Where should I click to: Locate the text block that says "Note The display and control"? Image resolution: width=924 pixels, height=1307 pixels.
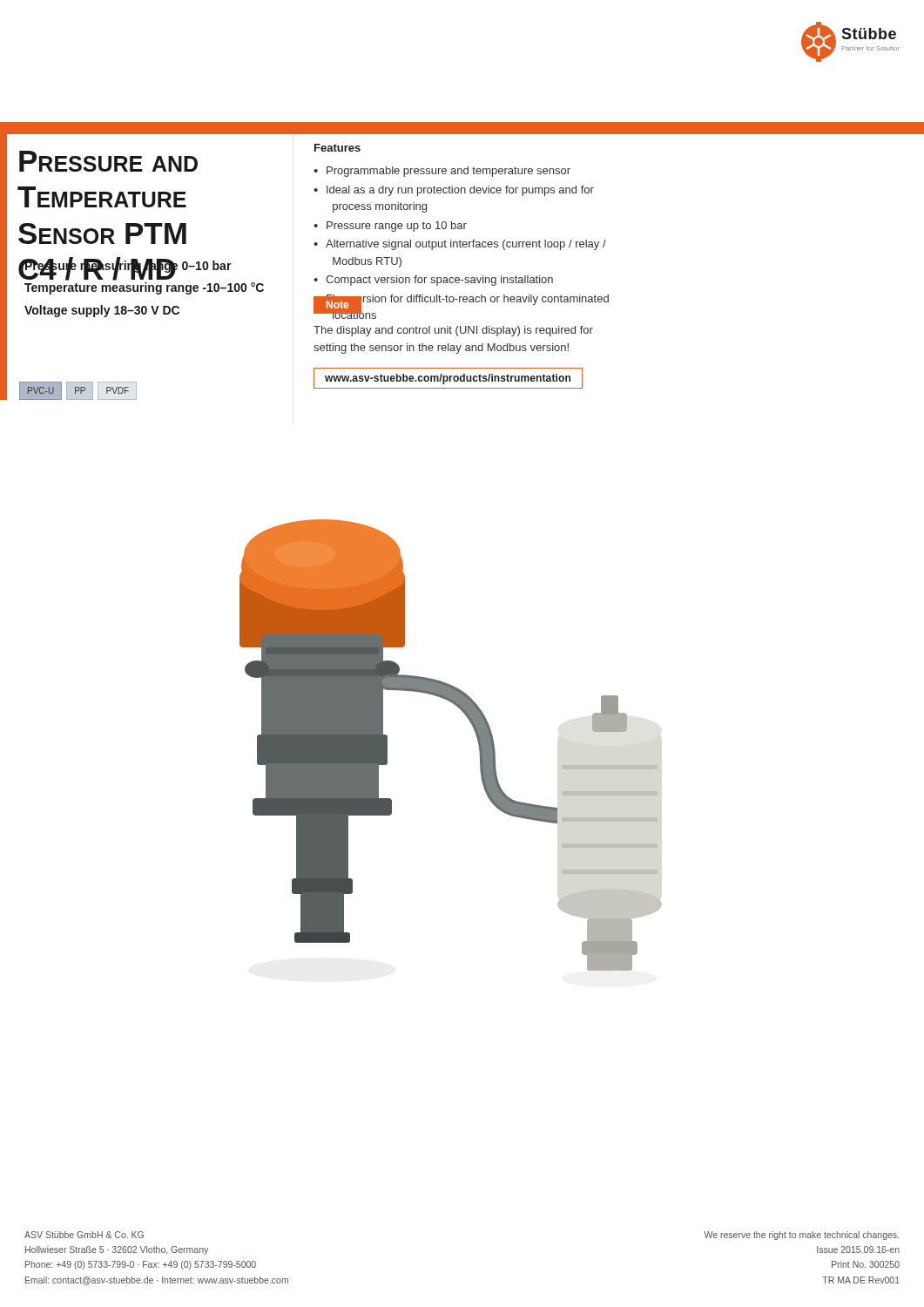pos(603,326)
